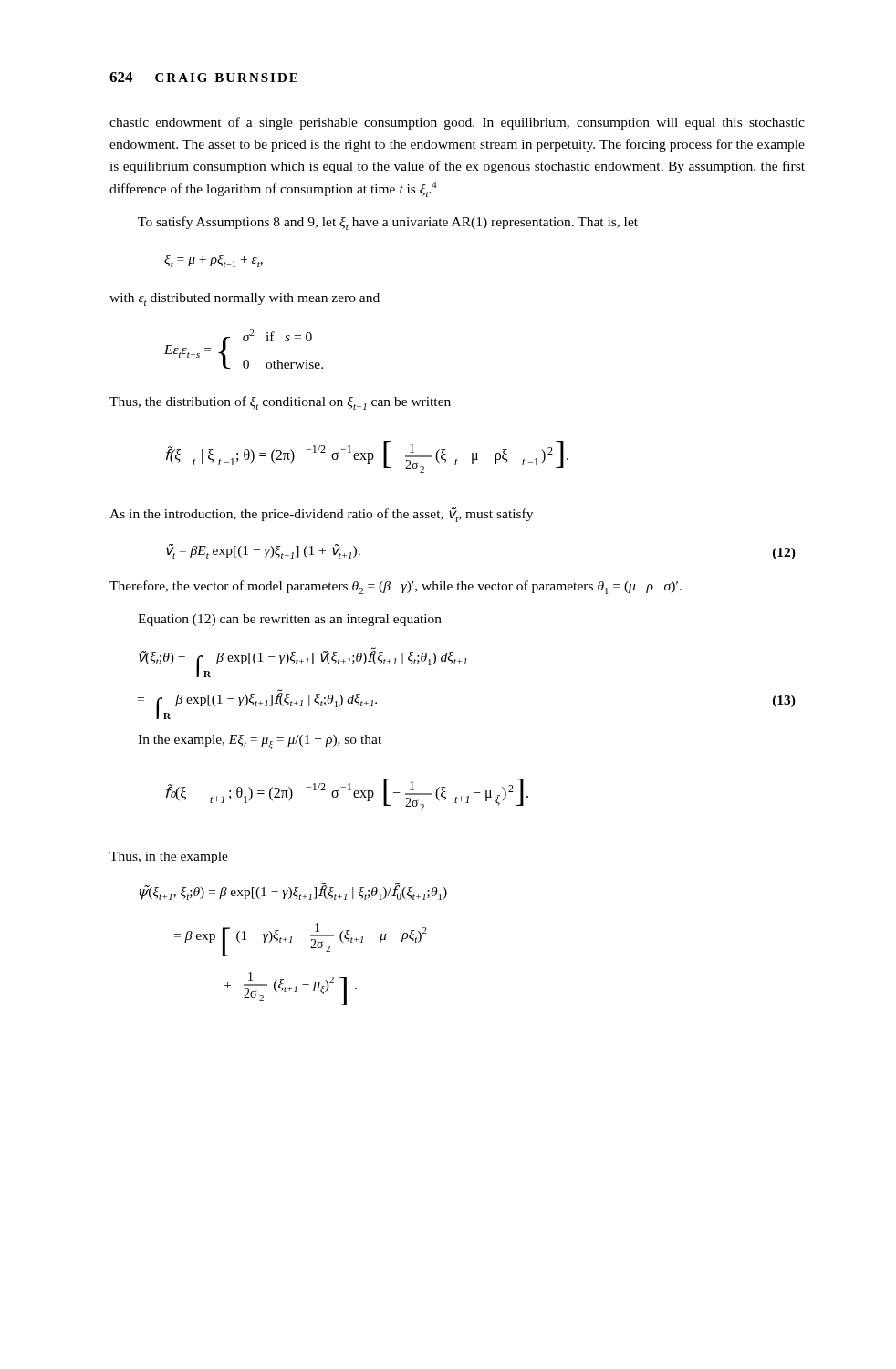Click on the passage starting "Eεtεt−s = { σ2 if"
Screen dimensions: 1369x896
[x=247, y=350]
